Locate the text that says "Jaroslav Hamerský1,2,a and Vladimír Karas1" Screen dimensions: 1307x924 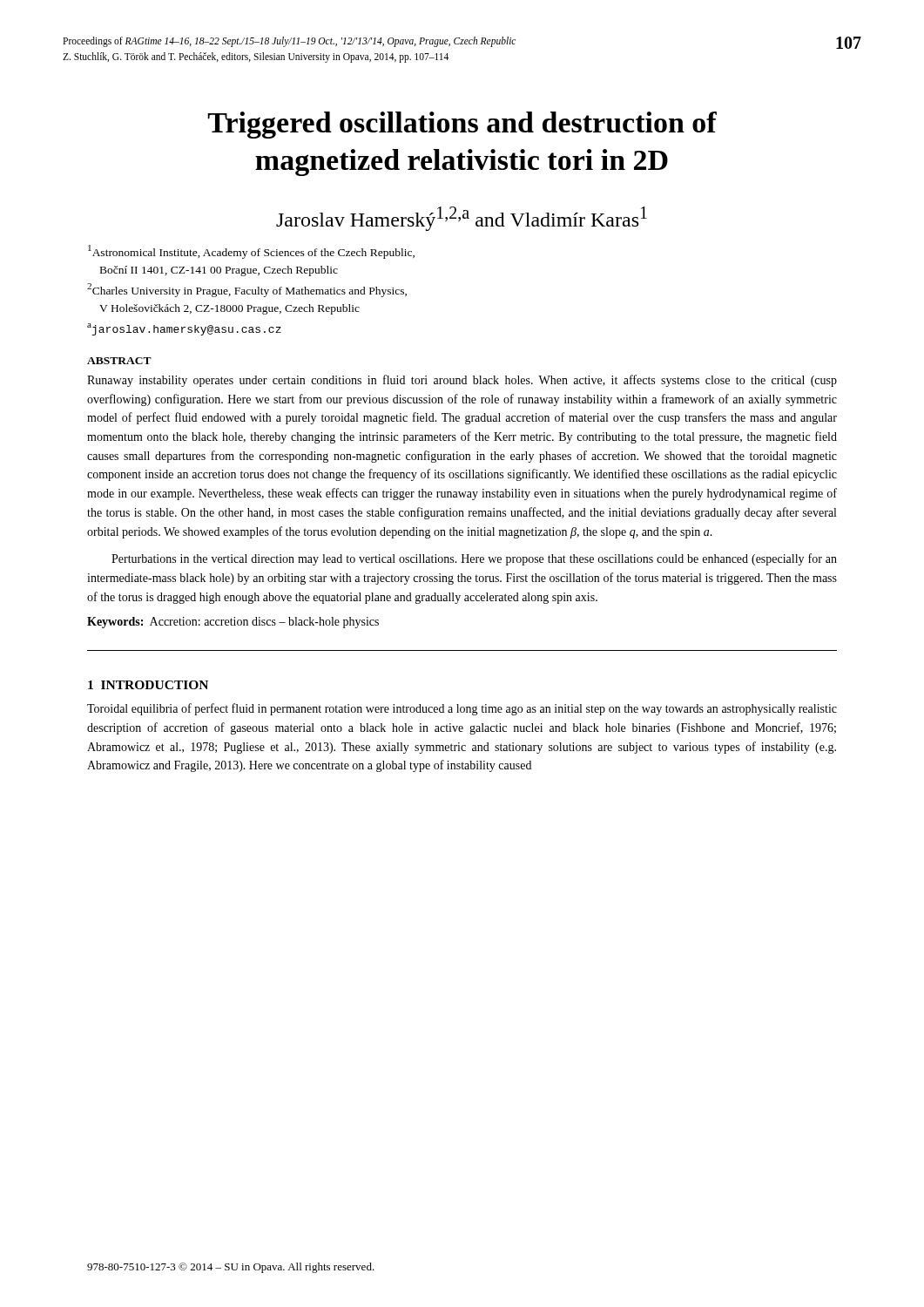pos(462,217)
